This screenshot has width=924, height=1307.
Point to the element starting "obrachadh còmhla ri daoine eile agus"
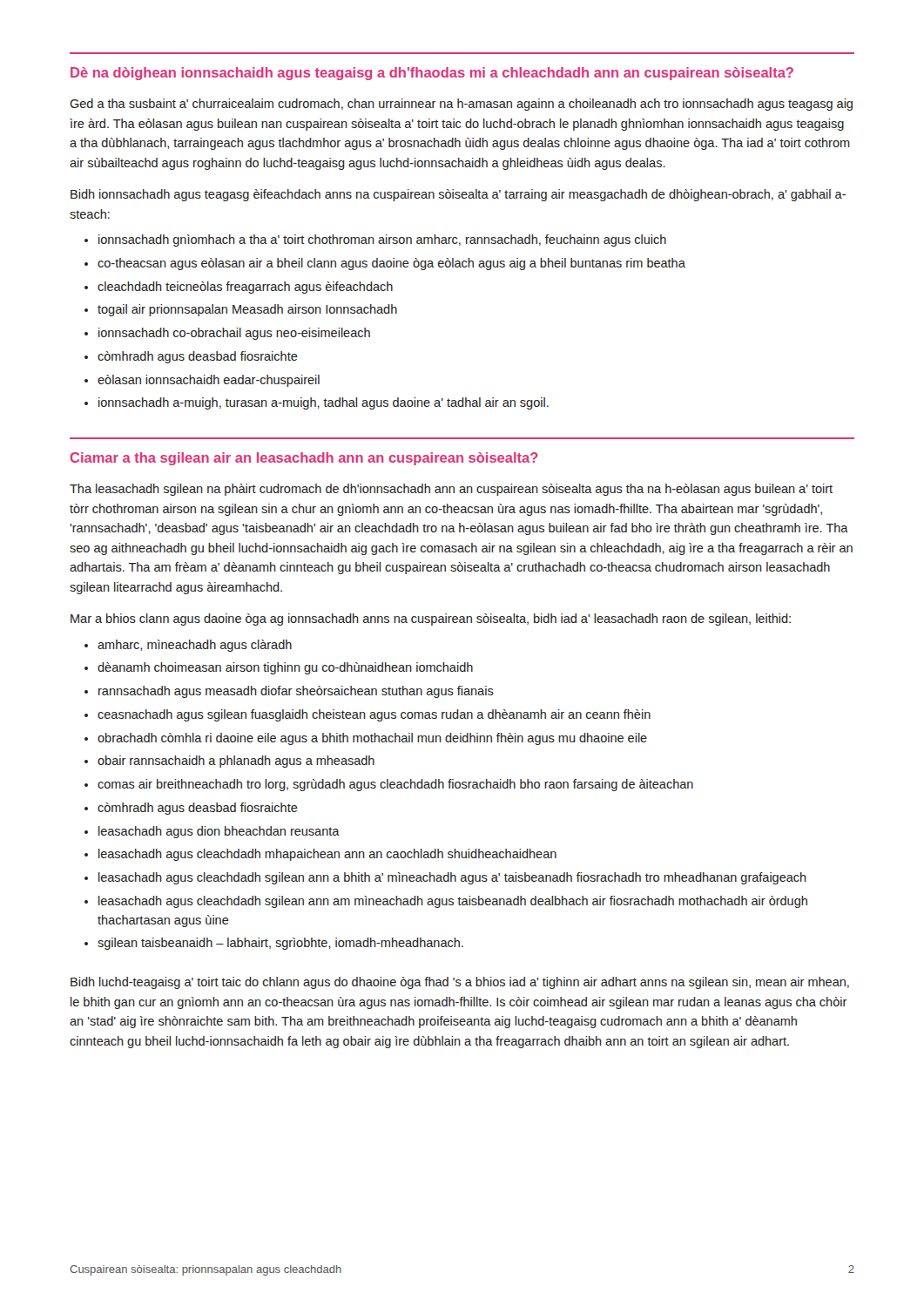point(372,738)
